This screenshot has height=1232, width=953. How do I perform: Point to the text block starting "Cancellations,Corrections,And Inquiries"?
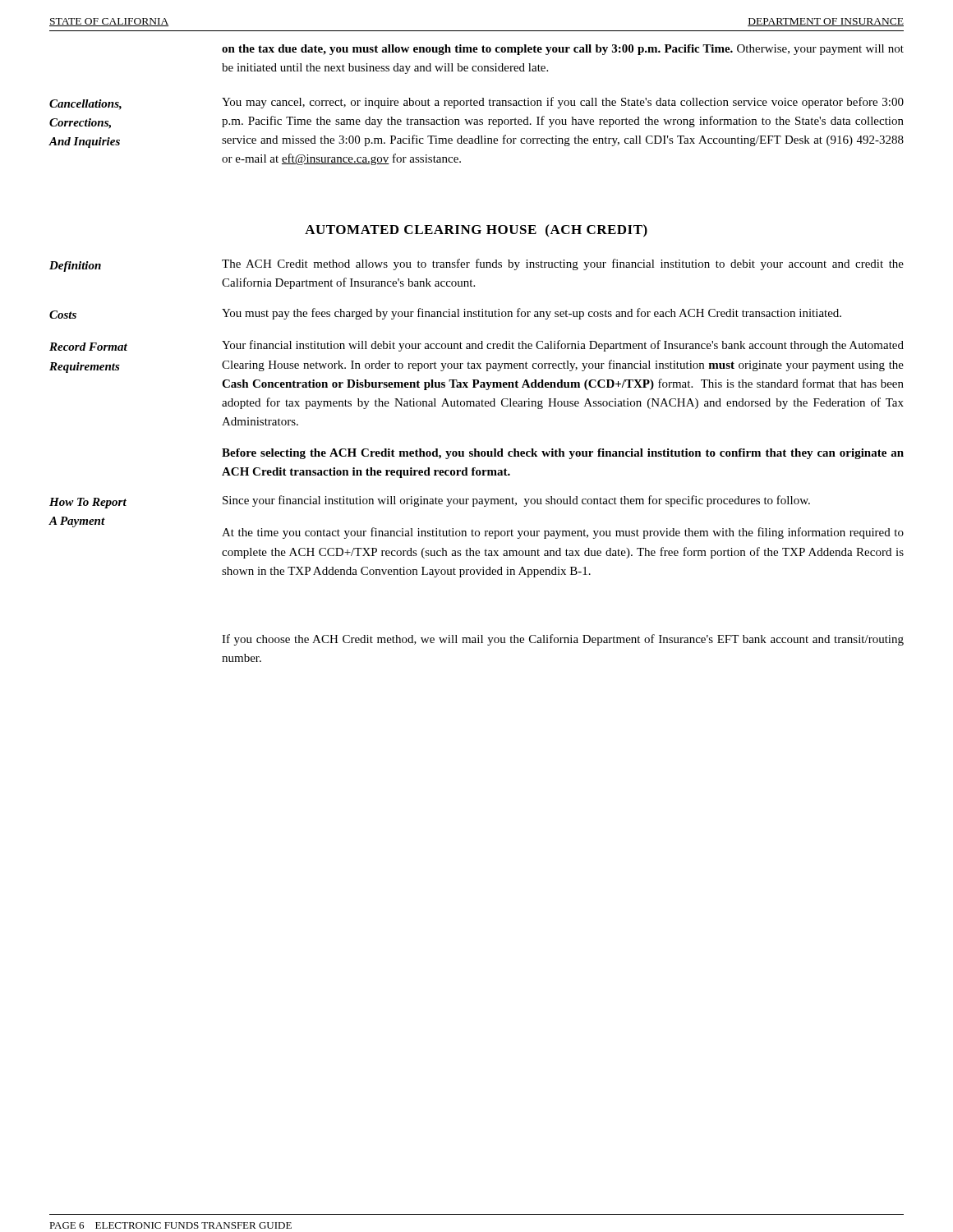[86, 122]
